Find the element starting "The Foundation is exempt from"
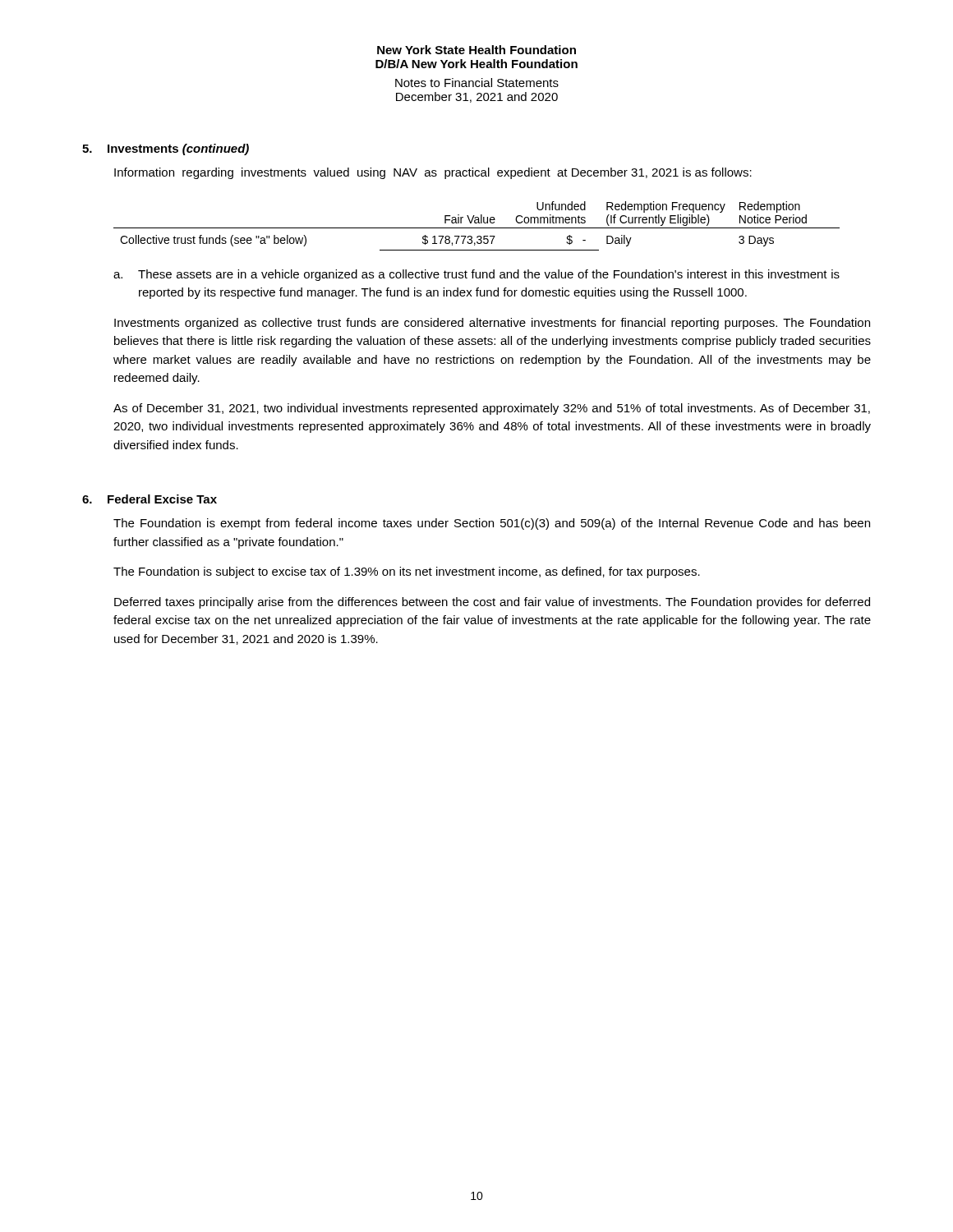 492,532
